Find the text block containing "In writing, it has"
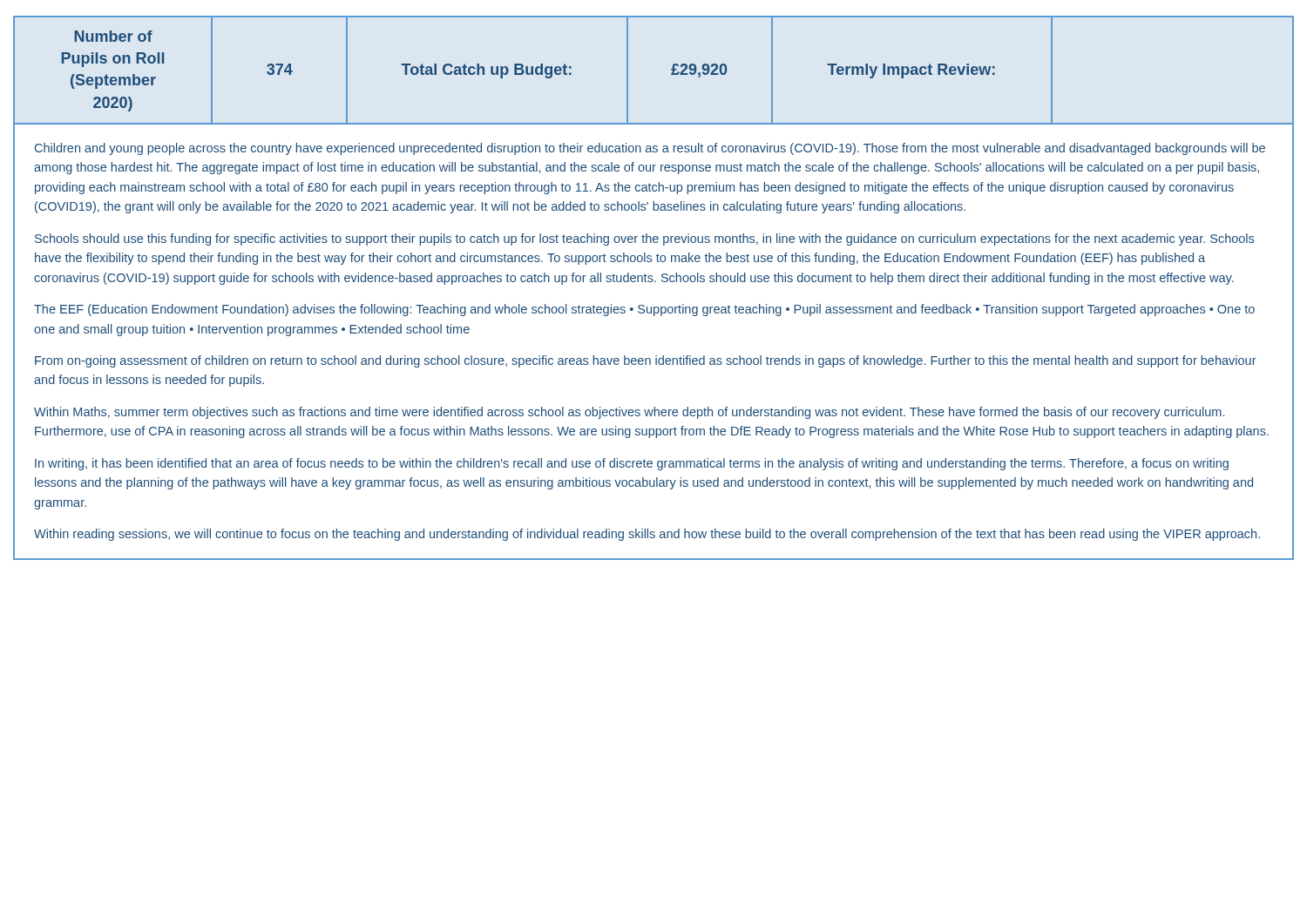Image resolution: width=1307 pixels, height=924 pixels. 644,483
